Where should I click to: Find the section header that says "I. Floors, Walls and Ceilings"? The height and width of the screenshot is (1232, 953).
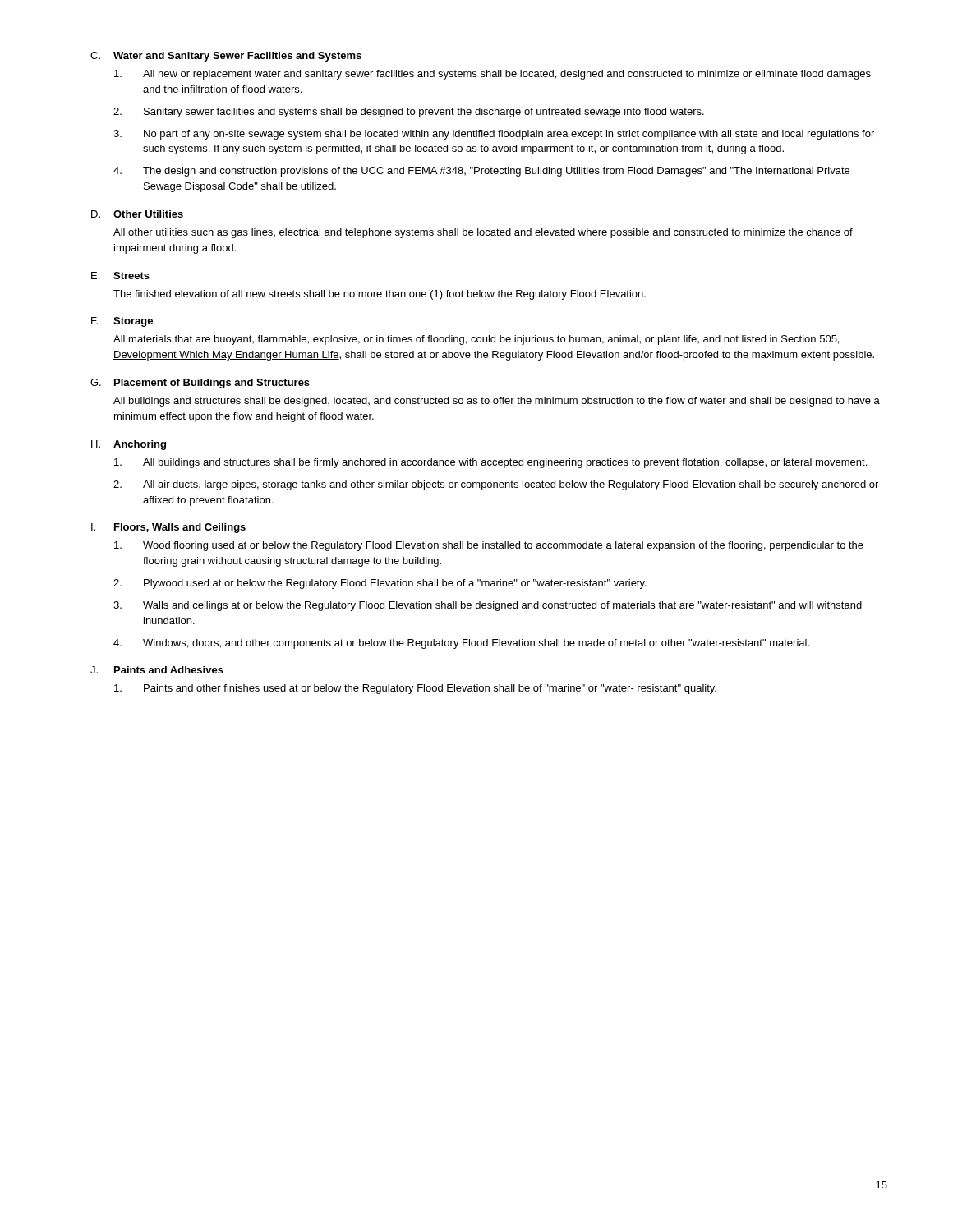[168, 527]
